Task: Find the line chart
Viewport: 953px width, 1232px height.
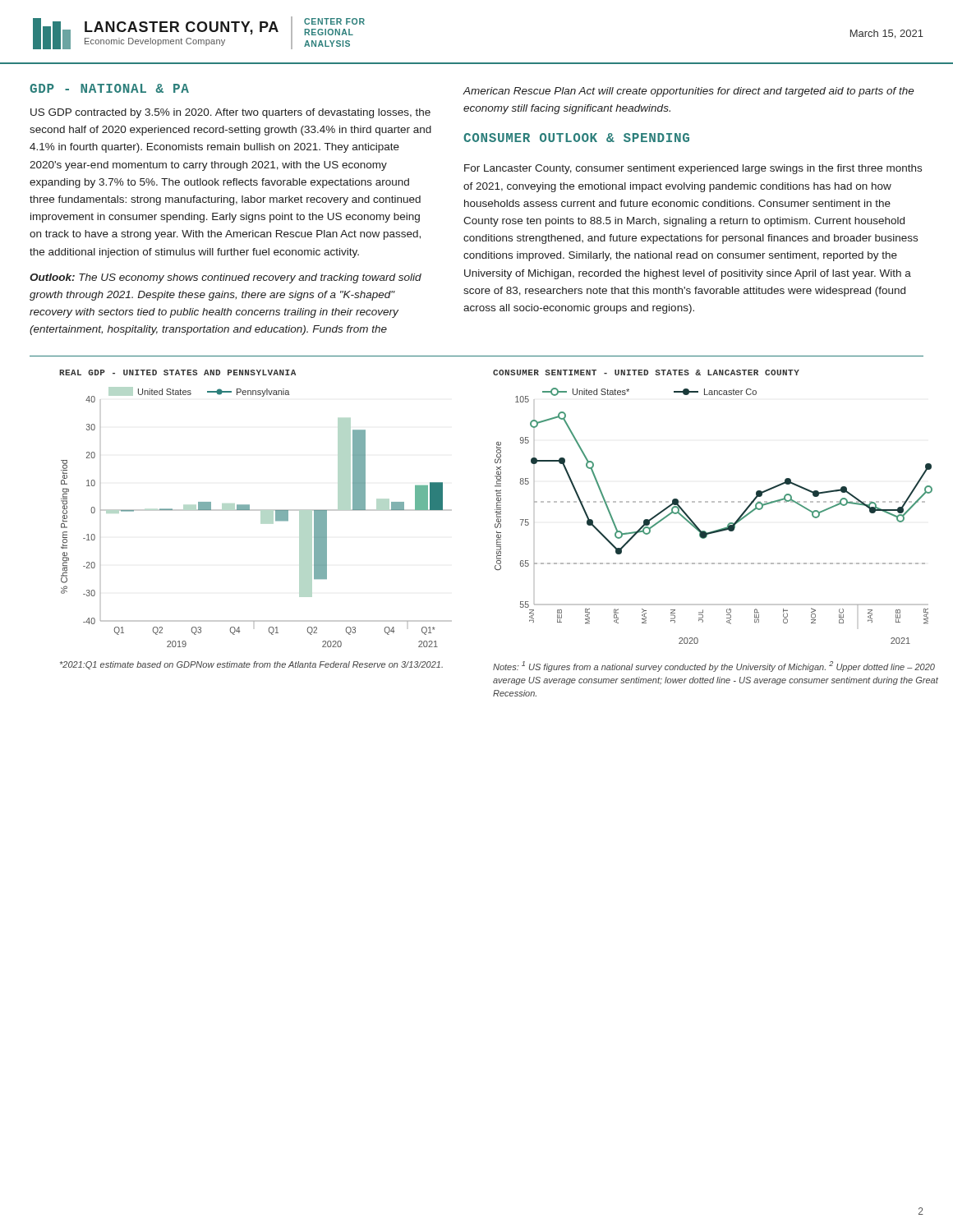Action: [719, 513]
